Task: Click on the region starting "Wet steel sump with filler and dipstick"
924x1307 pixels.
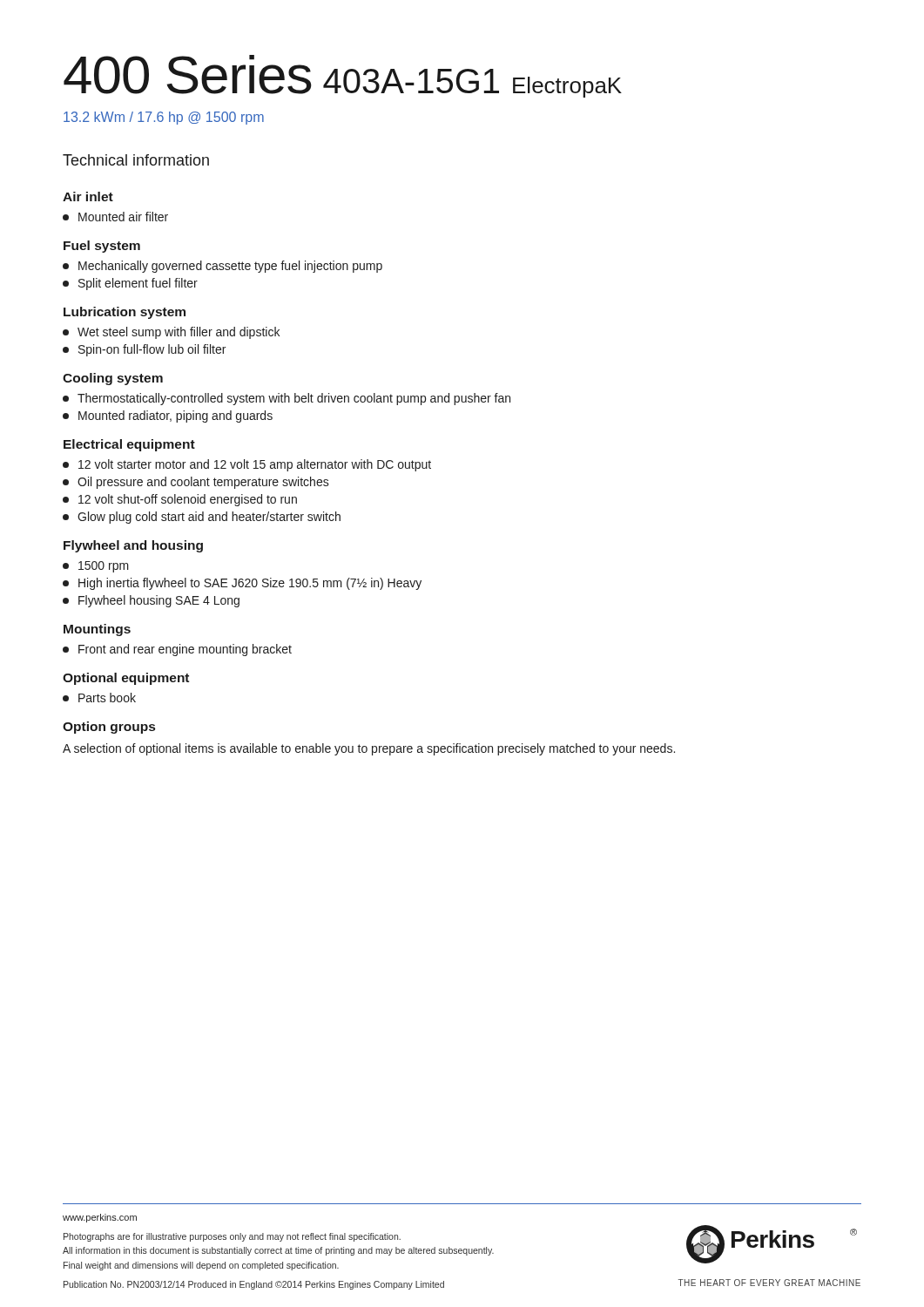Action: pos(171,332)
